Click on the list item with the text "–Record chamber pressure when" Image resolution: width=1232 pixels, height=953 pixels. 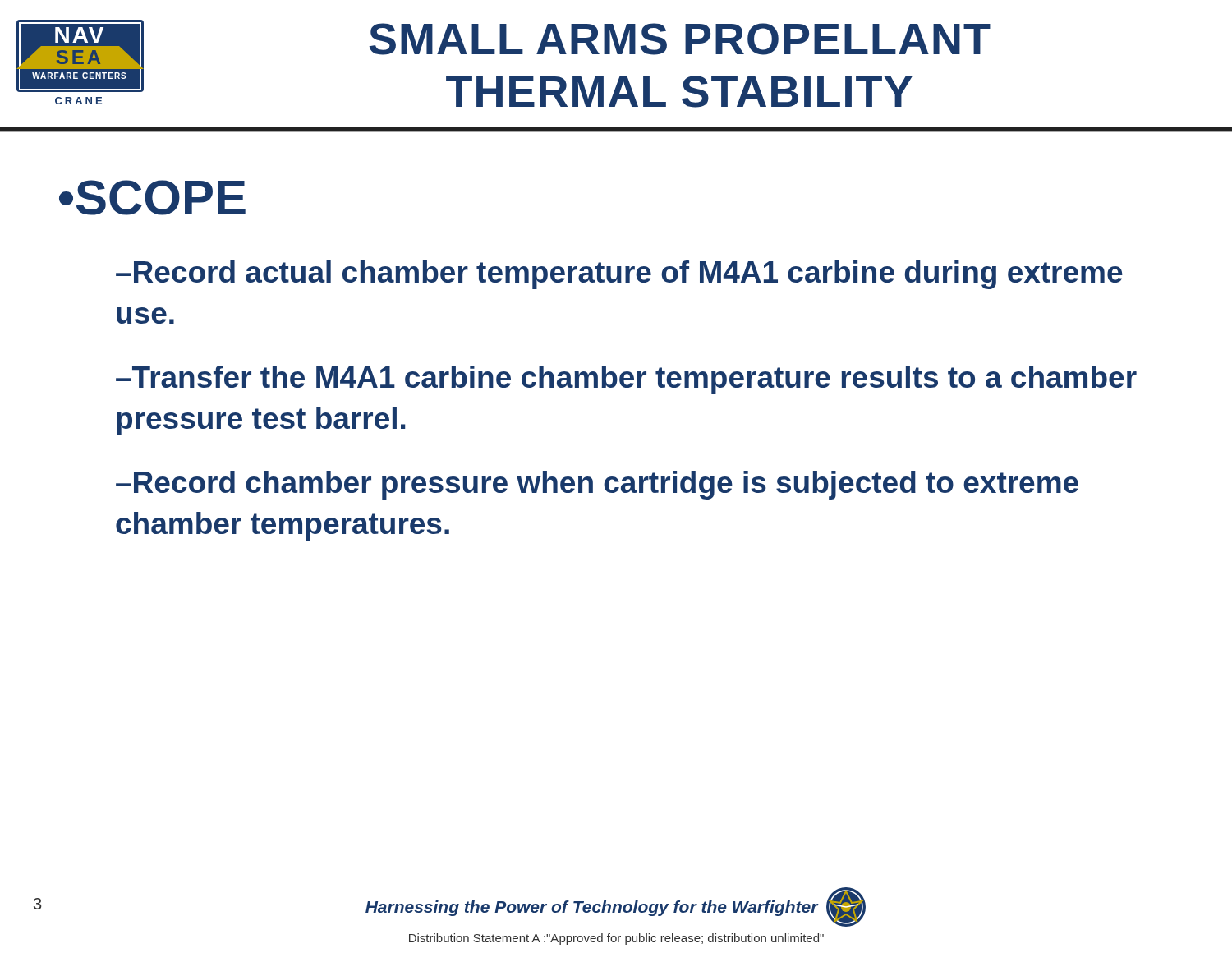pos(597,503)
